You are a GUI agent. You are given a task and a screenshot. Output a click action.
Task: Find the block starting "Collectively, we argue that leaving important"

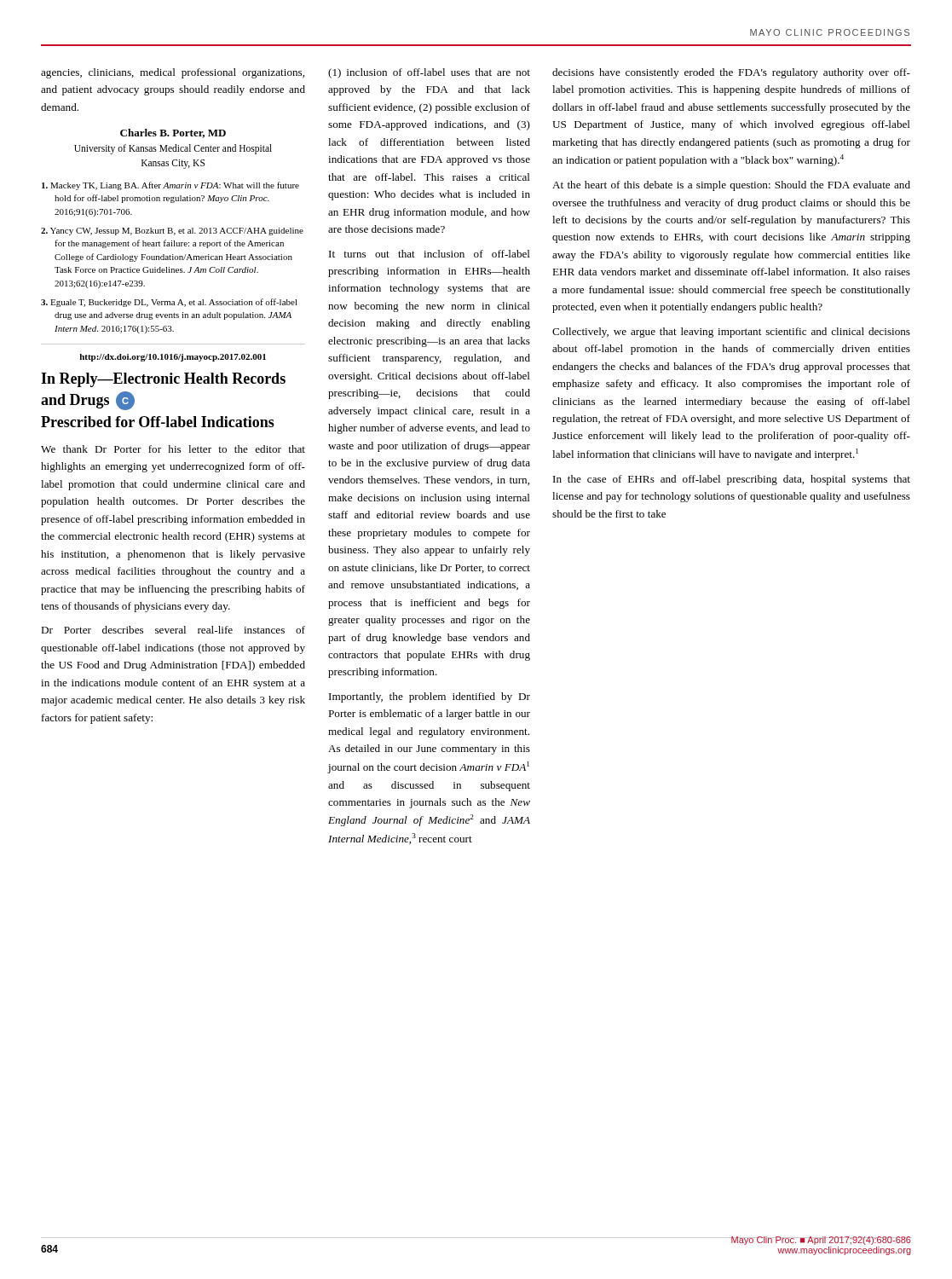click(x=731, y=393)
